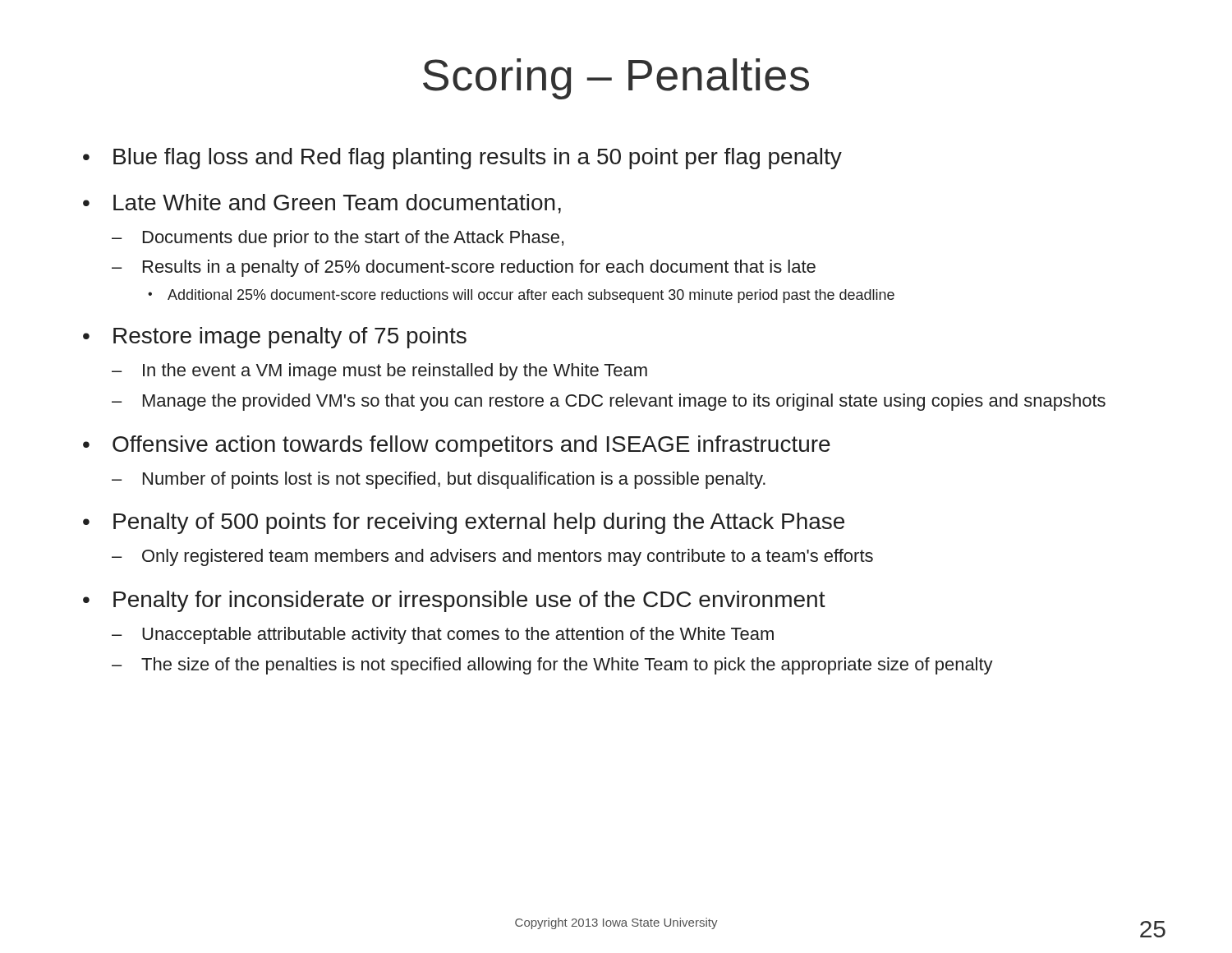Locate the list item containing "Only registered team members and advisers and mentors"

(507, 556)
